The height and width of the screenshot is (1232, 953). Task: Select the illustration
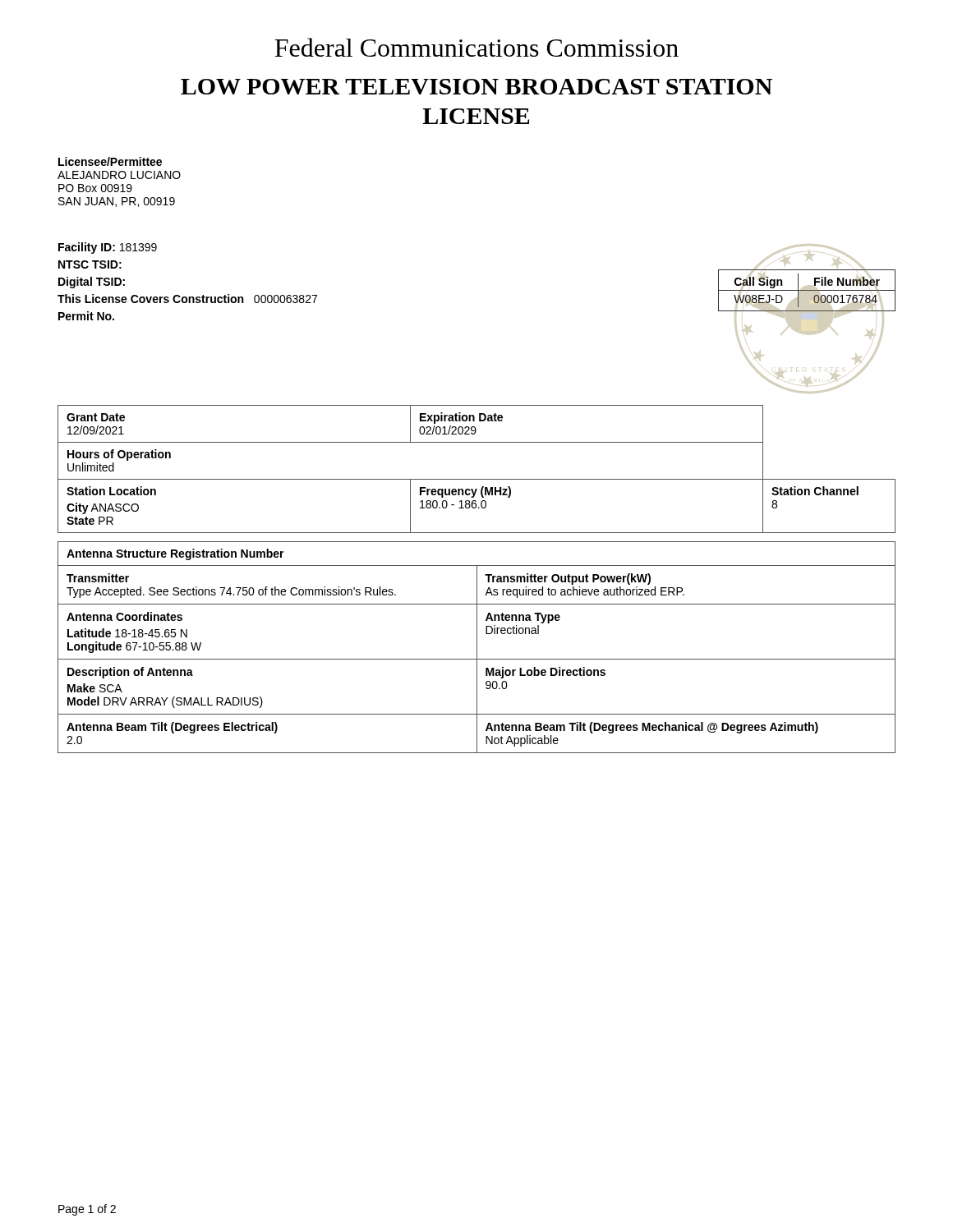pyautogui.click(x=809, y=319)
